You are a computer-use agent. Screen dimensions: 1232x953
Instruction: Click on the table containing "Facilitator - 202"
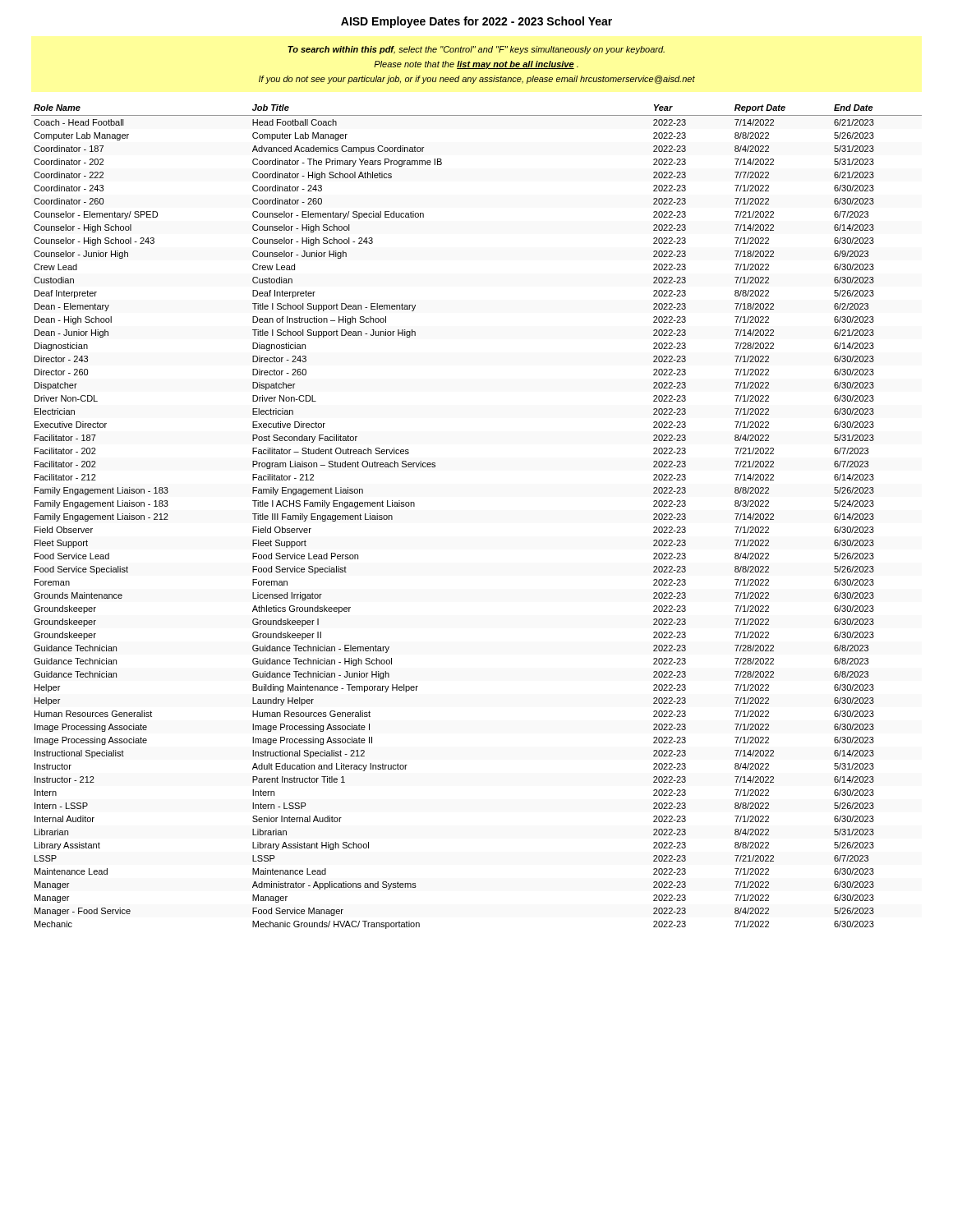[x=476, y=516]
